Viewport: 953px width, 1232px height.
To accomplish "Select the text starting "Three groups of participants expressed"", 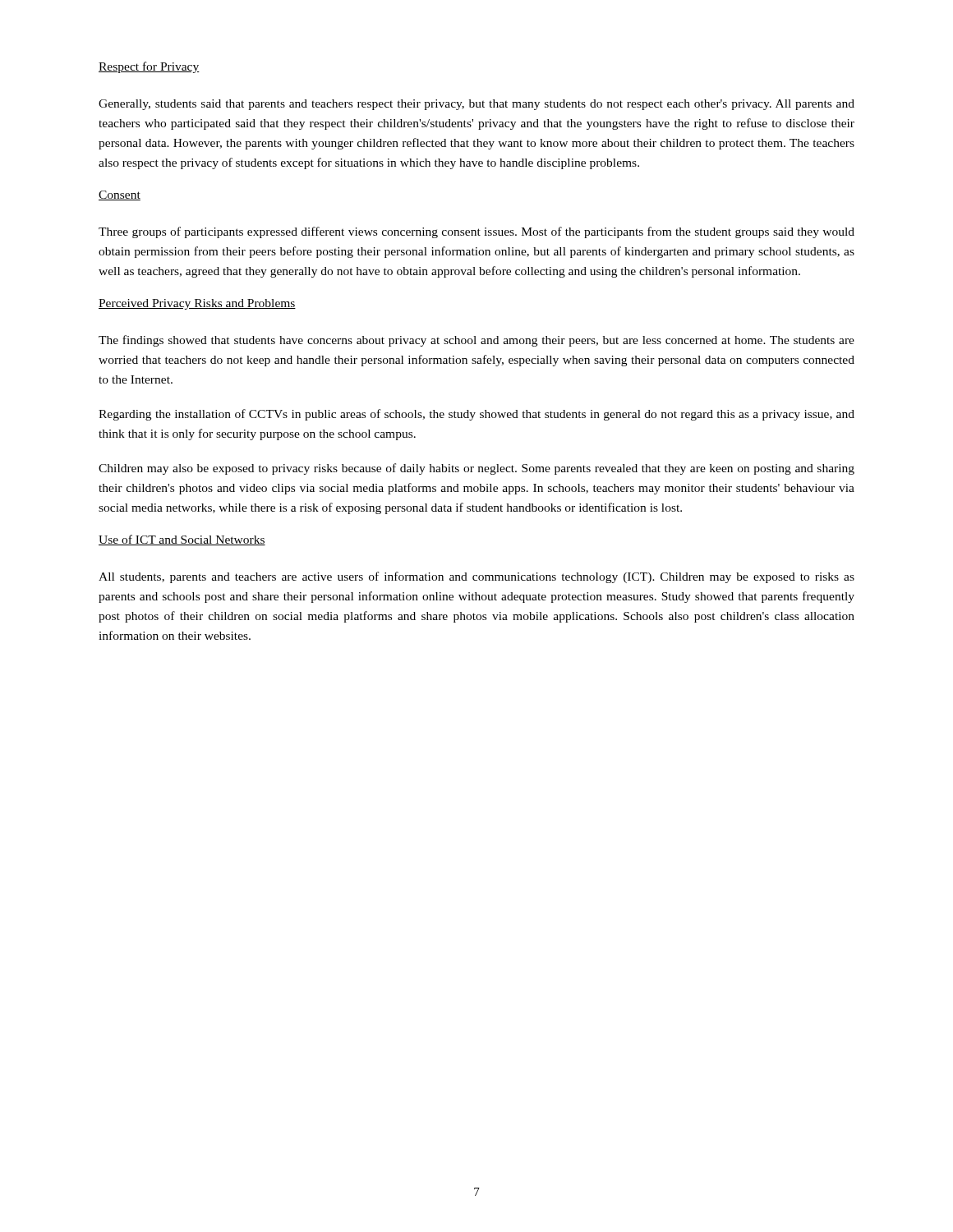I will 476,251.
